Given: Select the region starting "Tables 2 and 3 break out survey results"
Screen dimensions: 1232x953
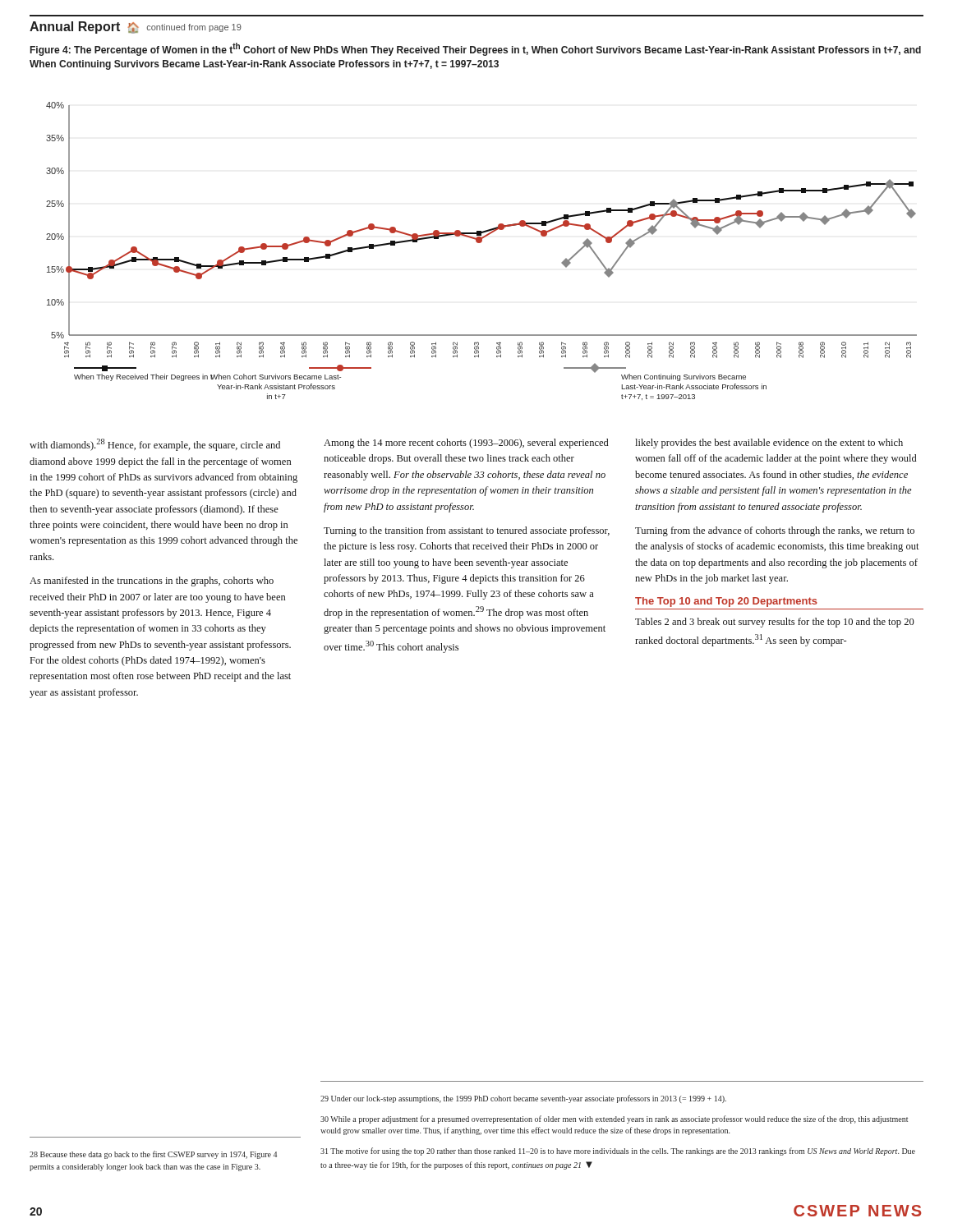Looking at the screenshot, I should pos(779,632).
